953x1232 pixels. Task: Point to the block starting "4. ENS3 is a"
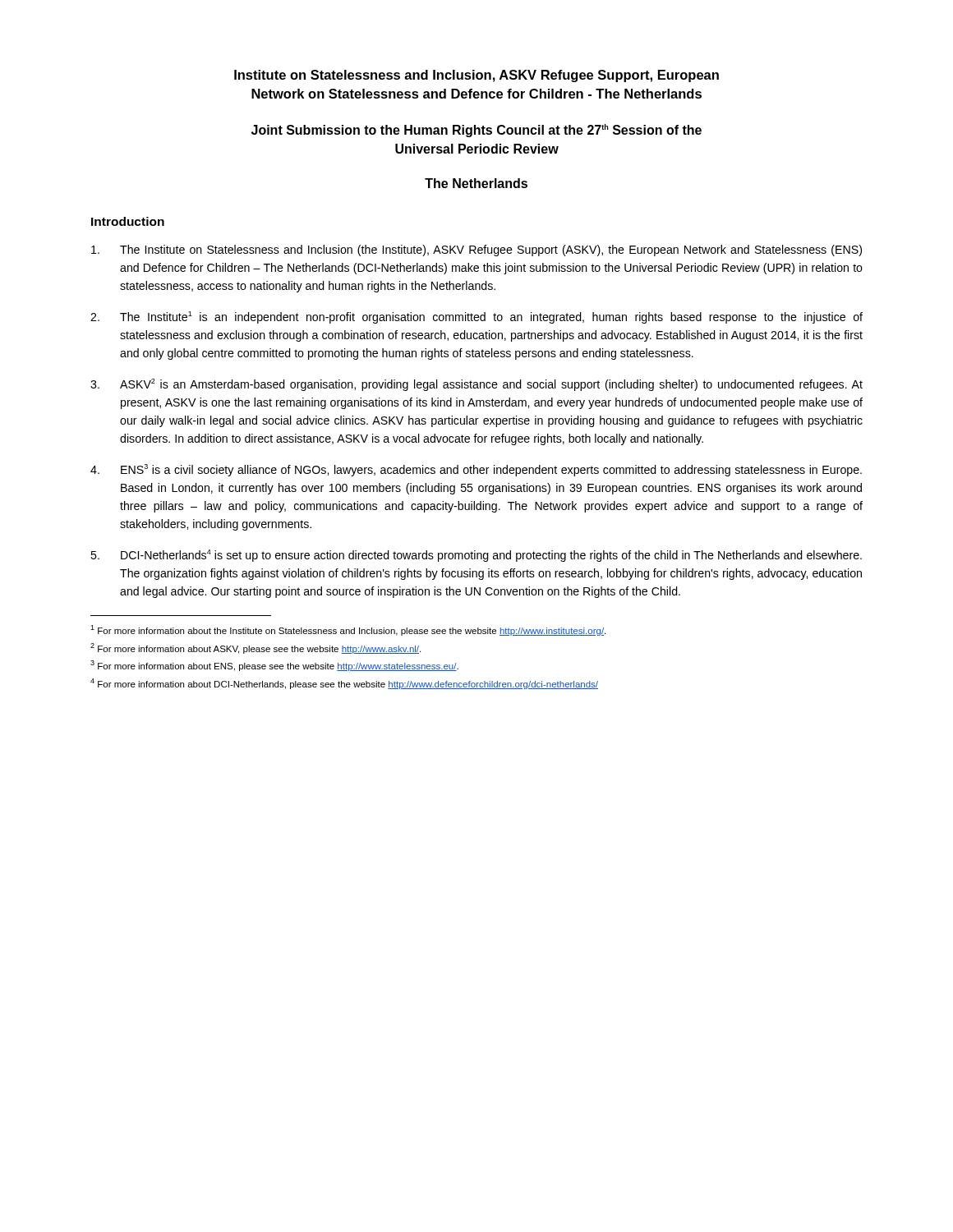point(476,497)
